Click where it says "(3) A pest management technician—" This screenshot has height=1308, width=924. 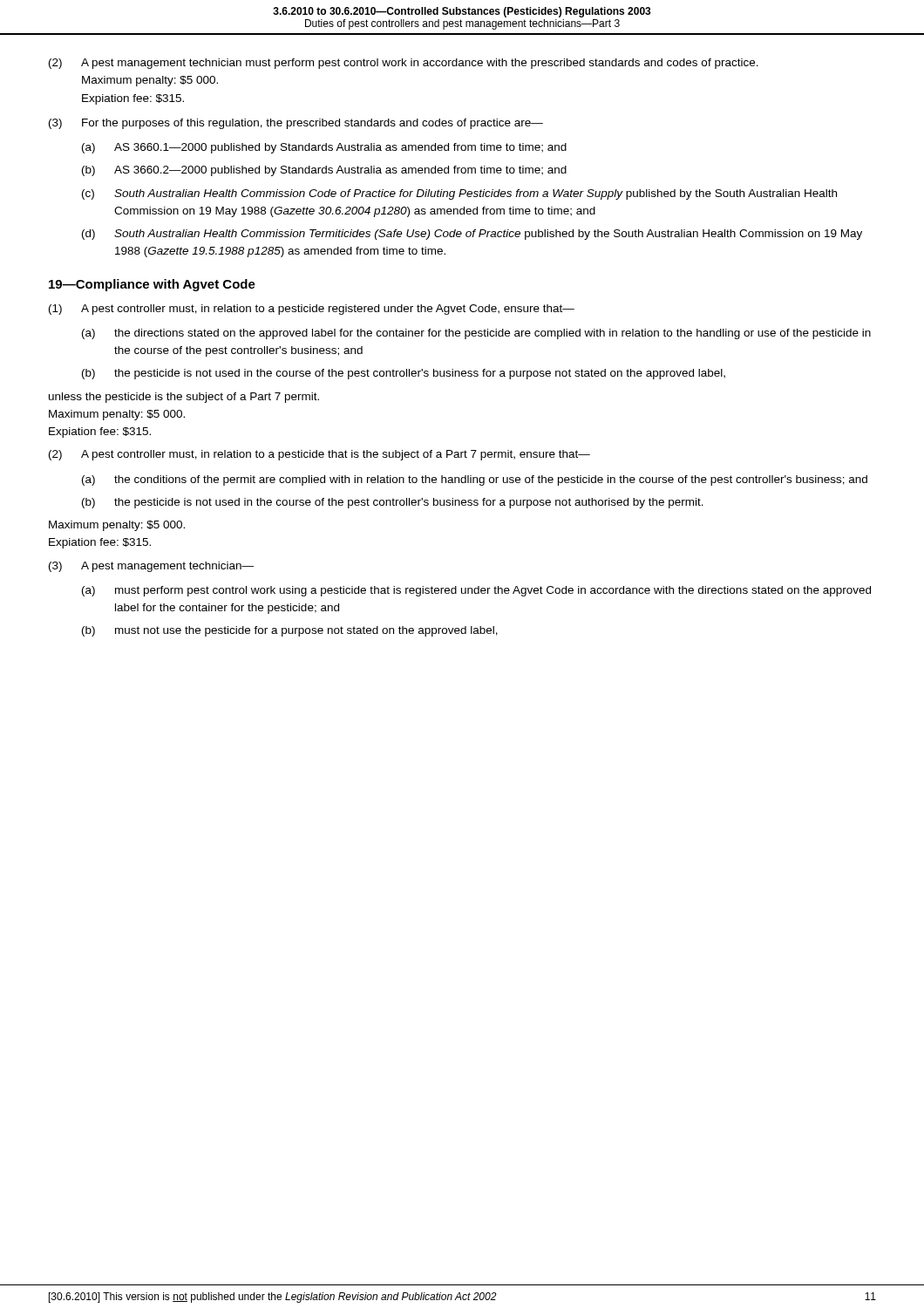coord(151,567)
